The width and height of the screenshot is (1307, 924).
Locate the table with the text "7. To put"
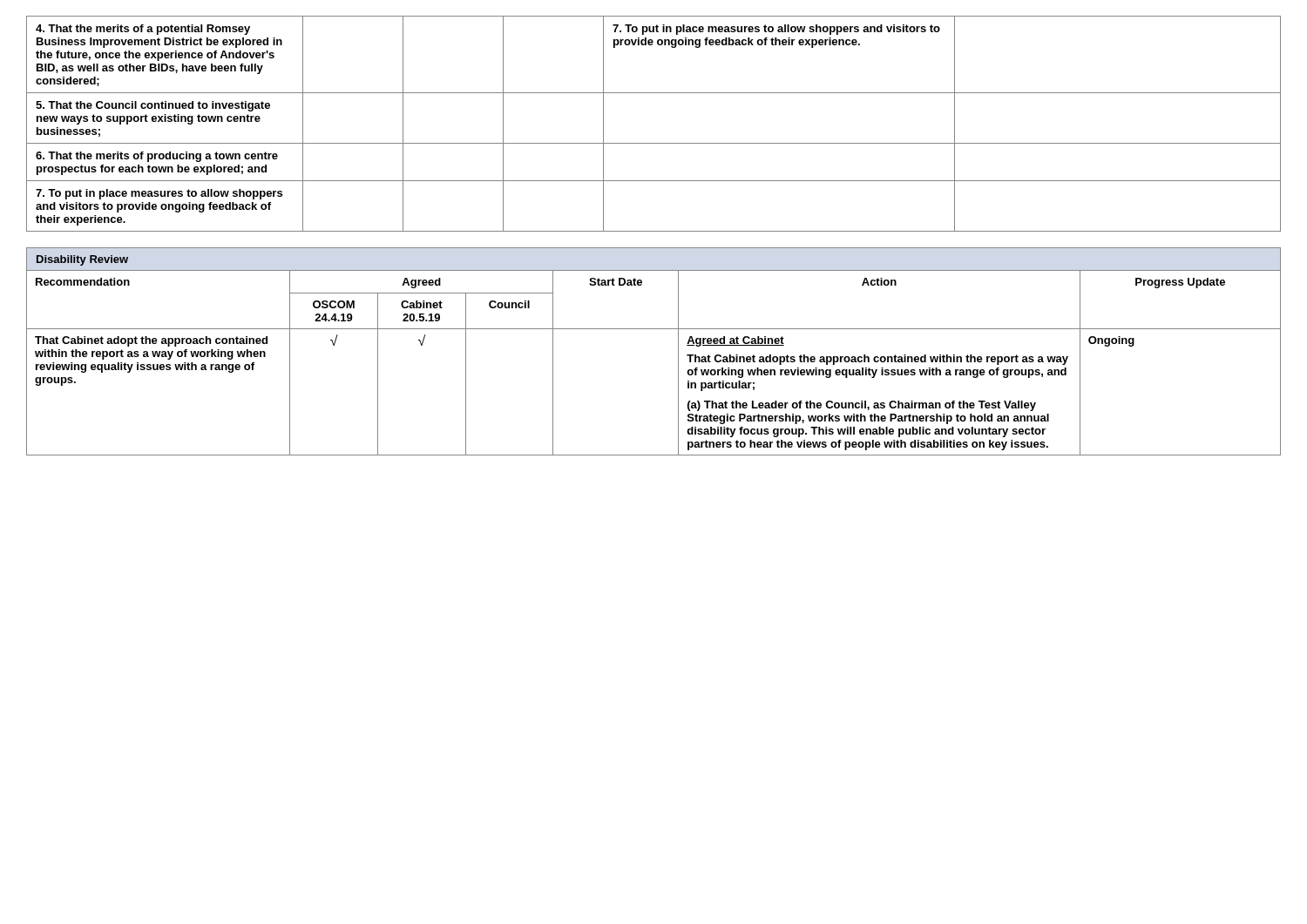(x=654, y=124)
